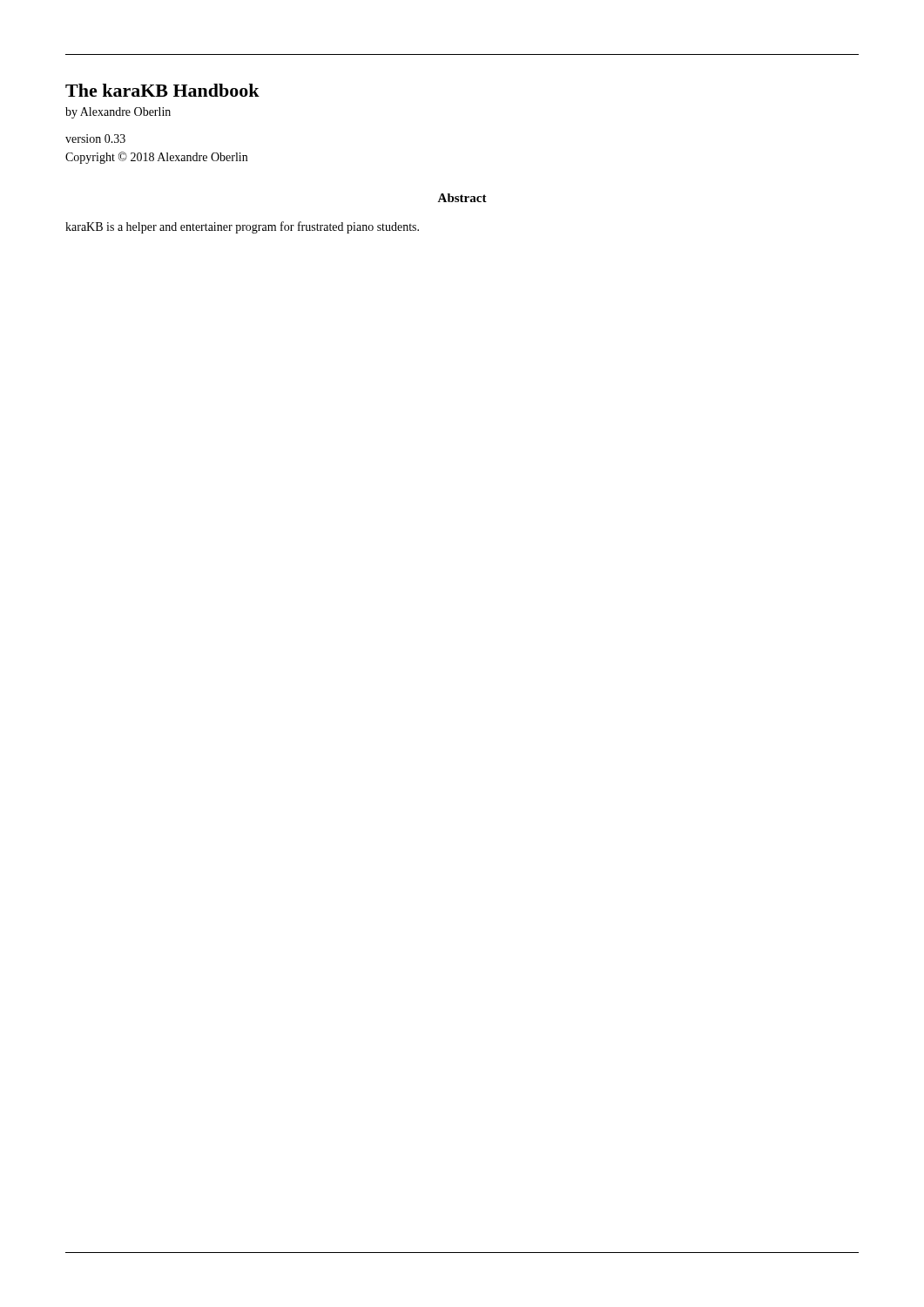Navigate to the element starting "by Alexandre Oberlin"
The height and width of the screenshot is (1307, 924).
pos(118,112)
